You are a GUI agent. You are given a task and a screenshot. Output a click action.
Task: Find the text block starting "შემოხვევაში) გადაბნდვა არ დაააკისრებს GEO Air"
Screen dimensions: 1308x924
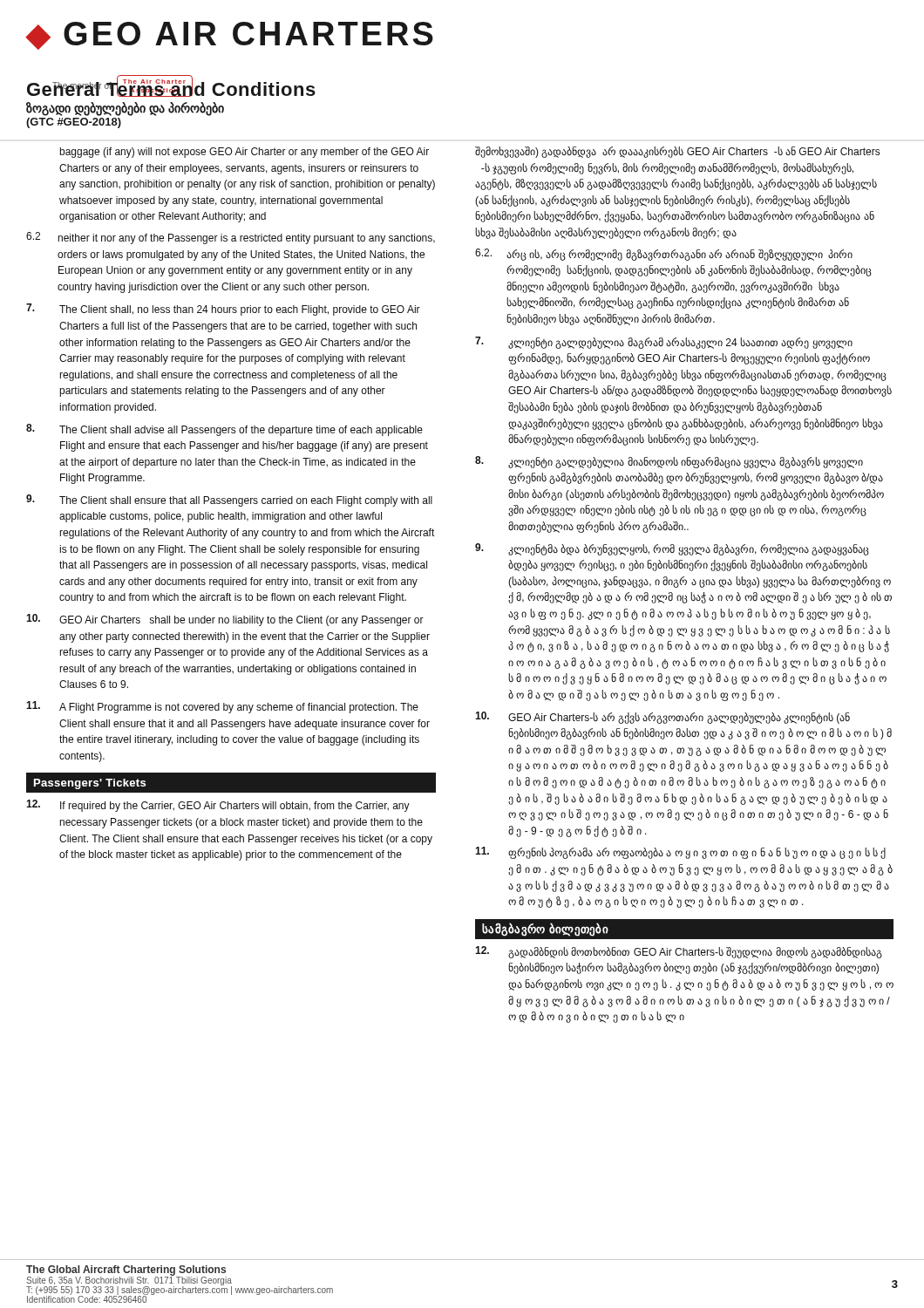[x=678, y=192]
